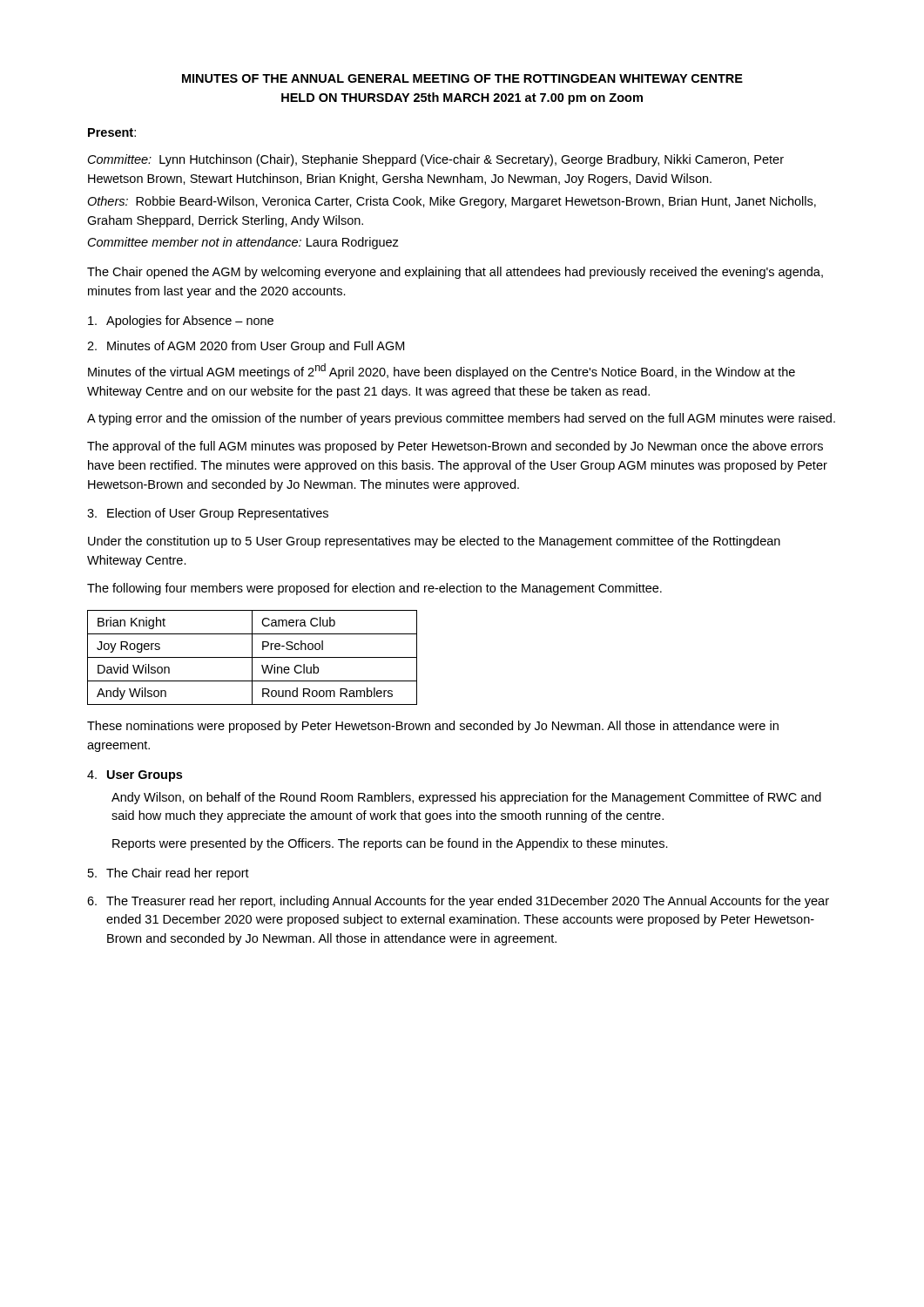Click the passage that begins "The following four members were proposed"
The height and width of the screenshot is (1307, 924).
tap(462, 589)
